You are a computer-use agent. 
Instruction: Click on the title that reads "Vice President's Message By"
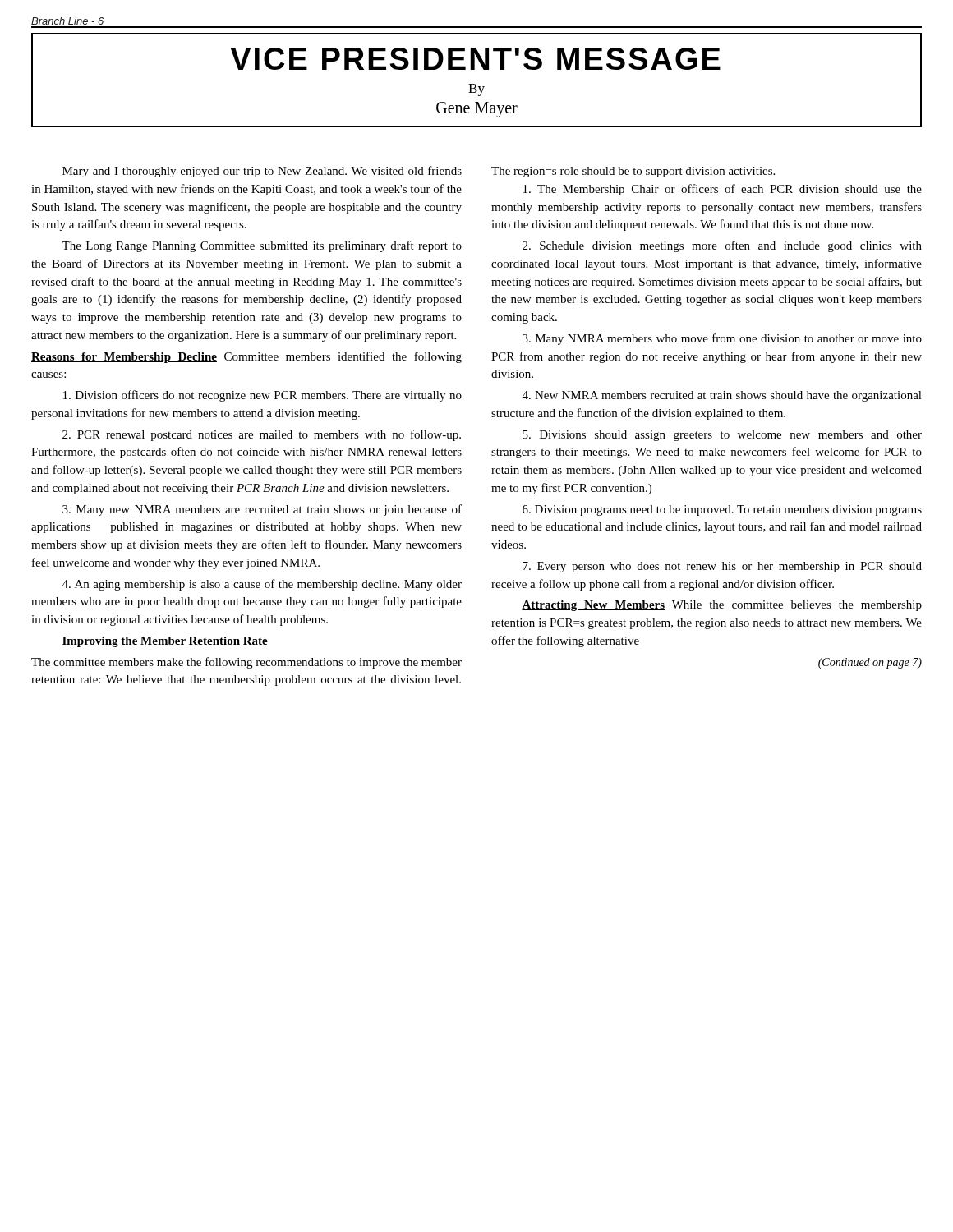pos(476,80)
